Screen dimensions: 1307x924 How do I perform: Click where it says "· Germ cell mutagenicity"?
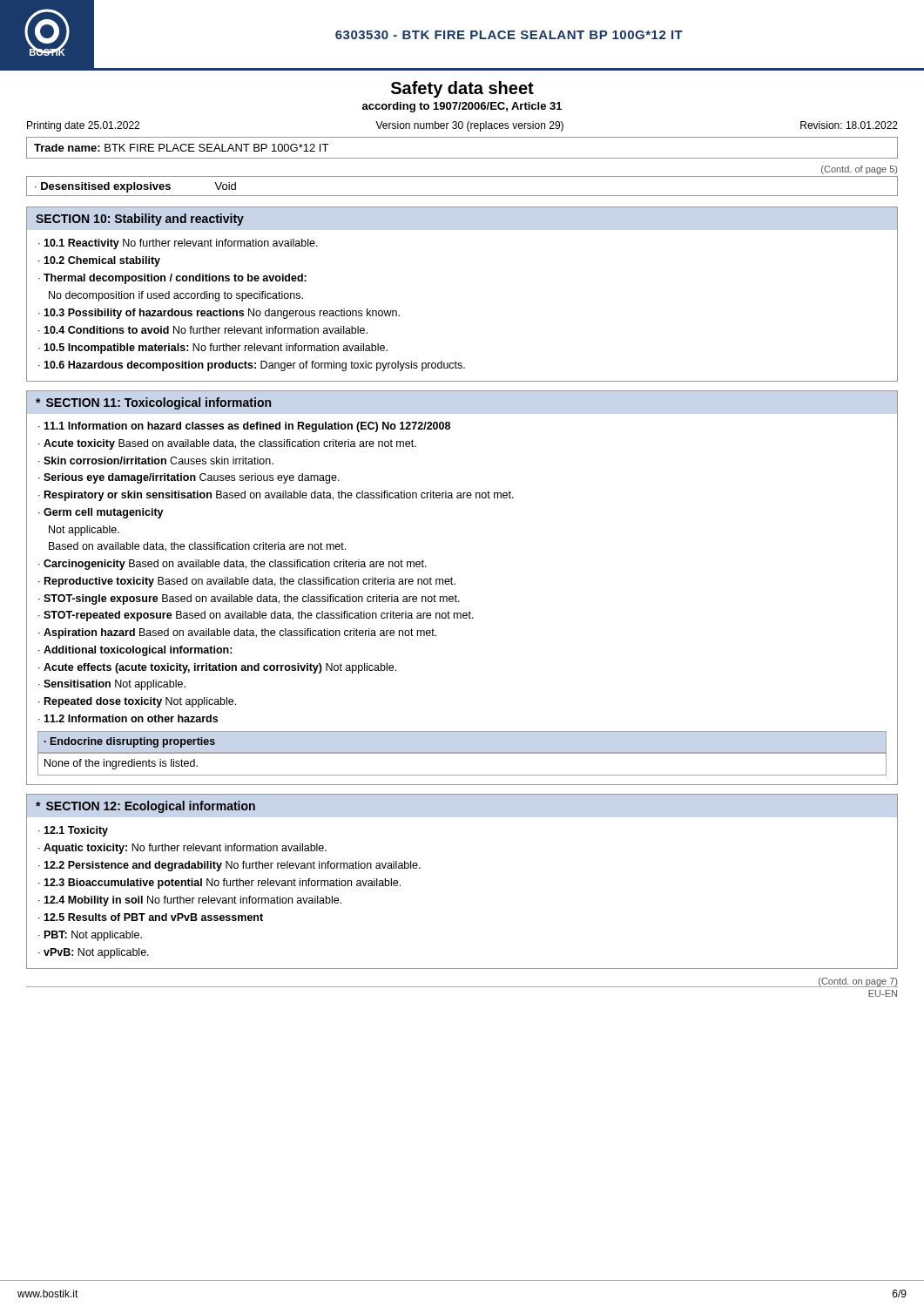[100, 512]
